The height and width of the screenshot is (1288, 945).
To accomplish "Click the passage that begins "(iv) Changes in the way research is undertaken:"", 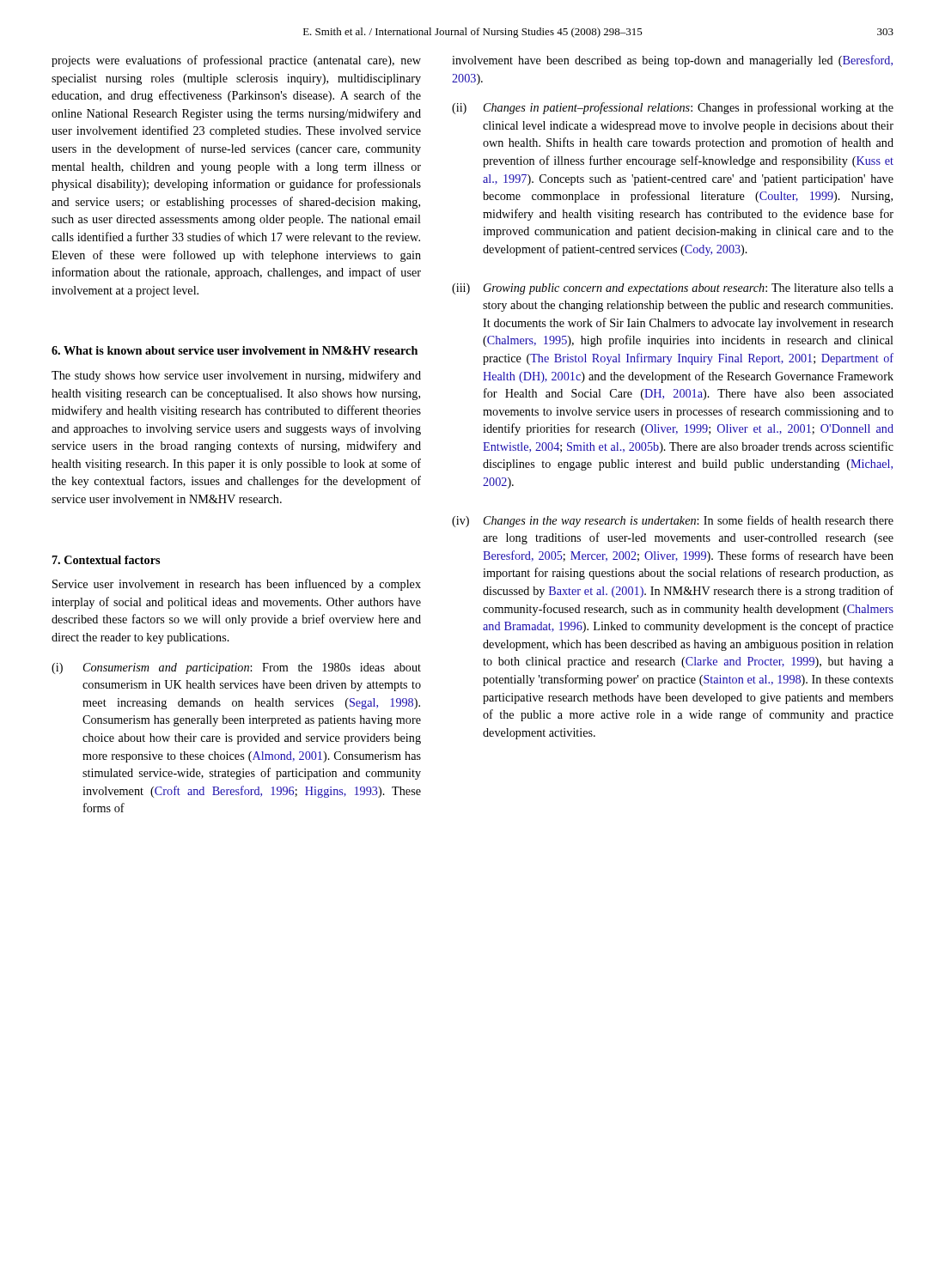I will [673, 626].
